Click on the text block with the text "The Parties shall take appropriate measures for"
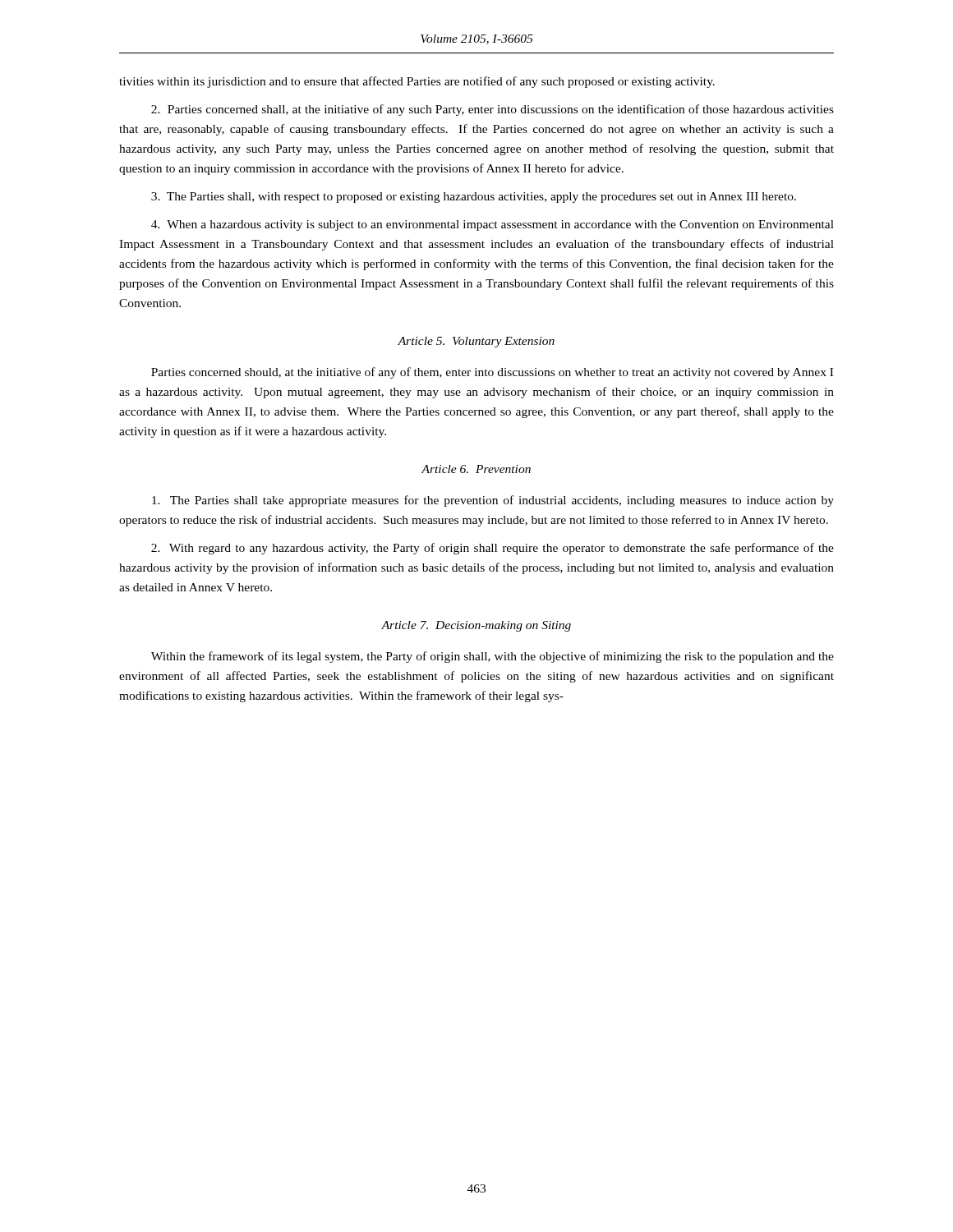 pyautogui.click(x=476, y=510)
